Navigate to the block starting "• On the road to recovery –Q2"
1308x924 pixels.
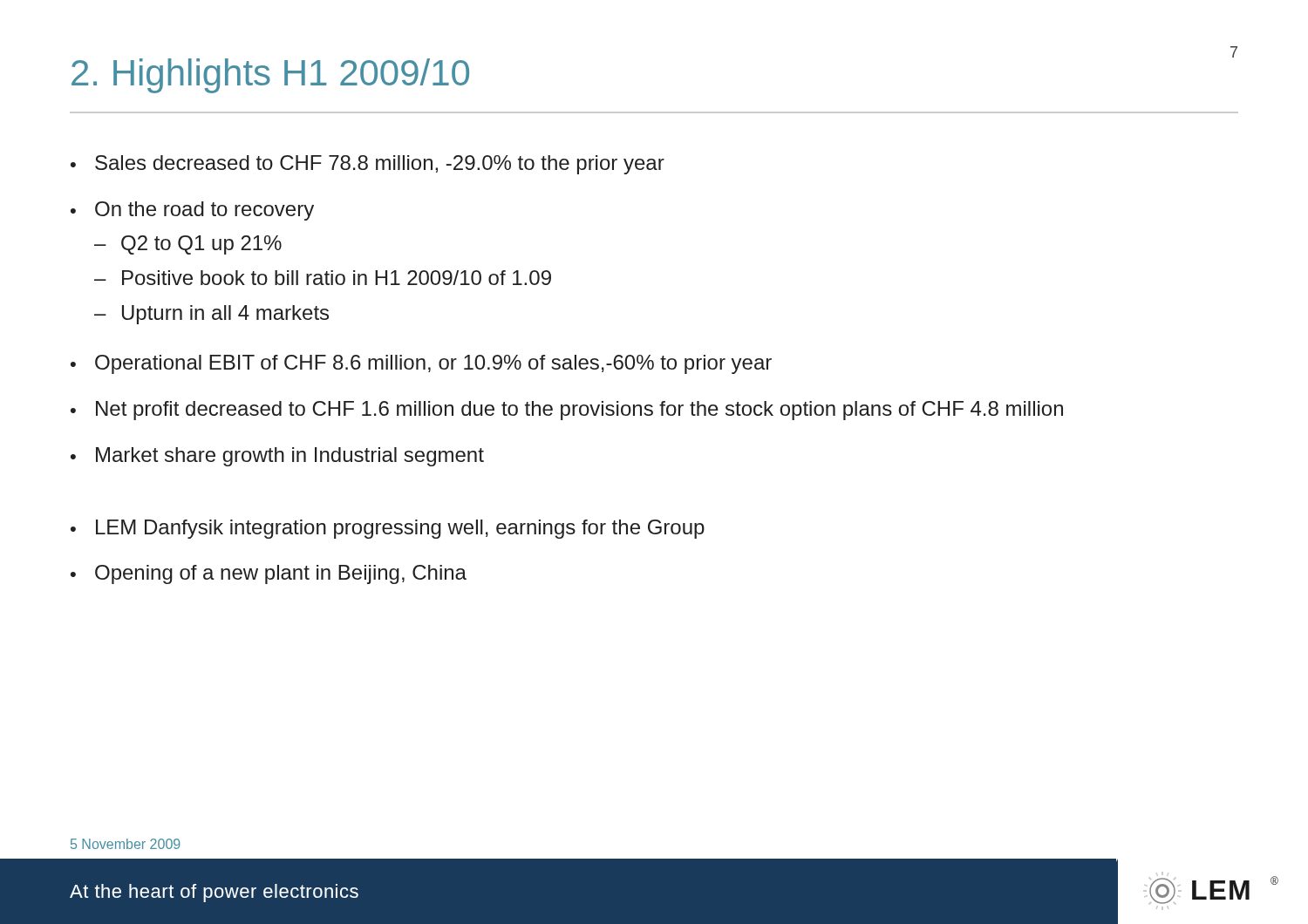[x=311, y=263]
